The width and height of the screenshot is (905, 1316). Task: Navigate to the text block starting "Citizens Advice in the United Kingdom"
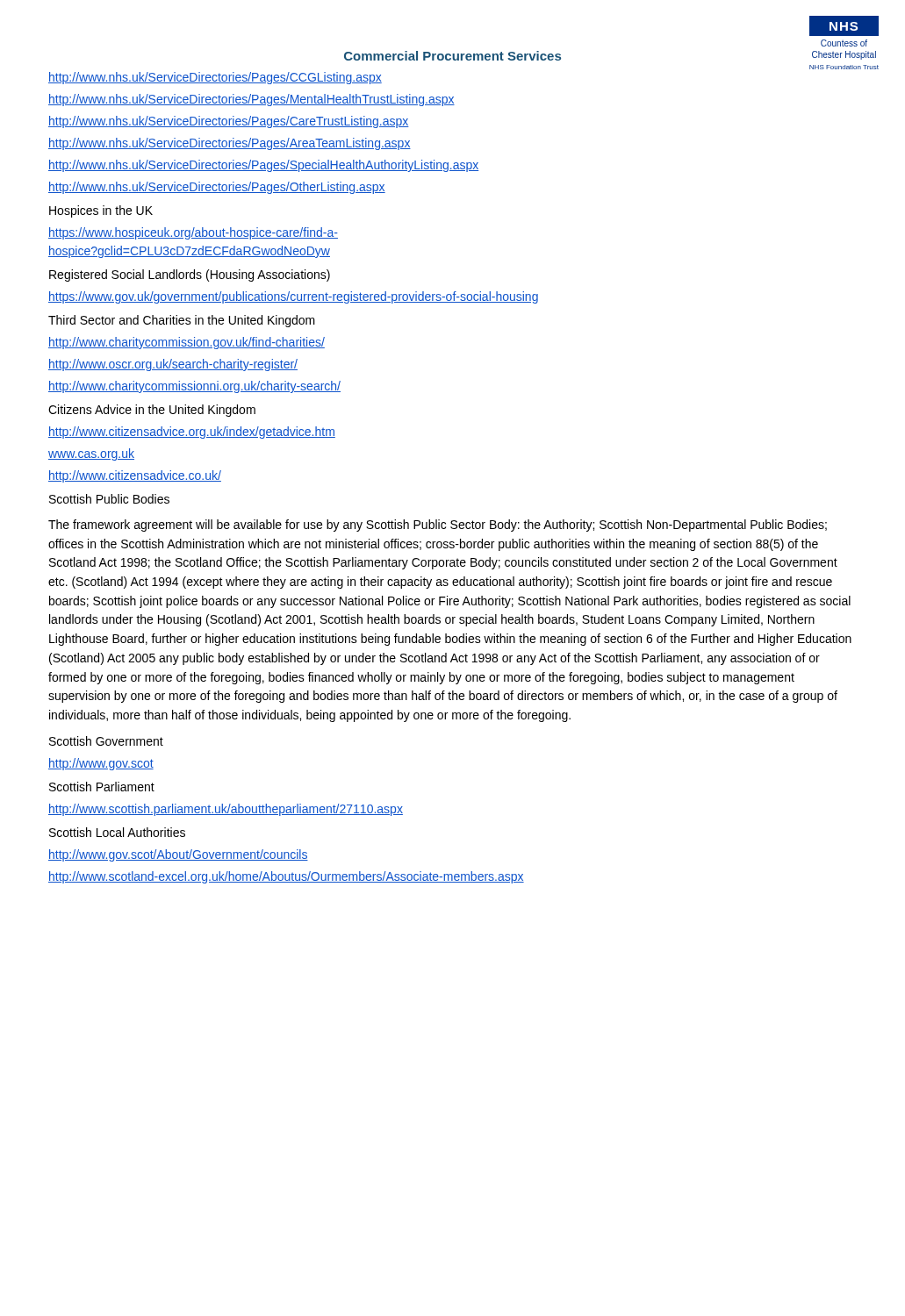pyautogui.click(x=152, y=410)
